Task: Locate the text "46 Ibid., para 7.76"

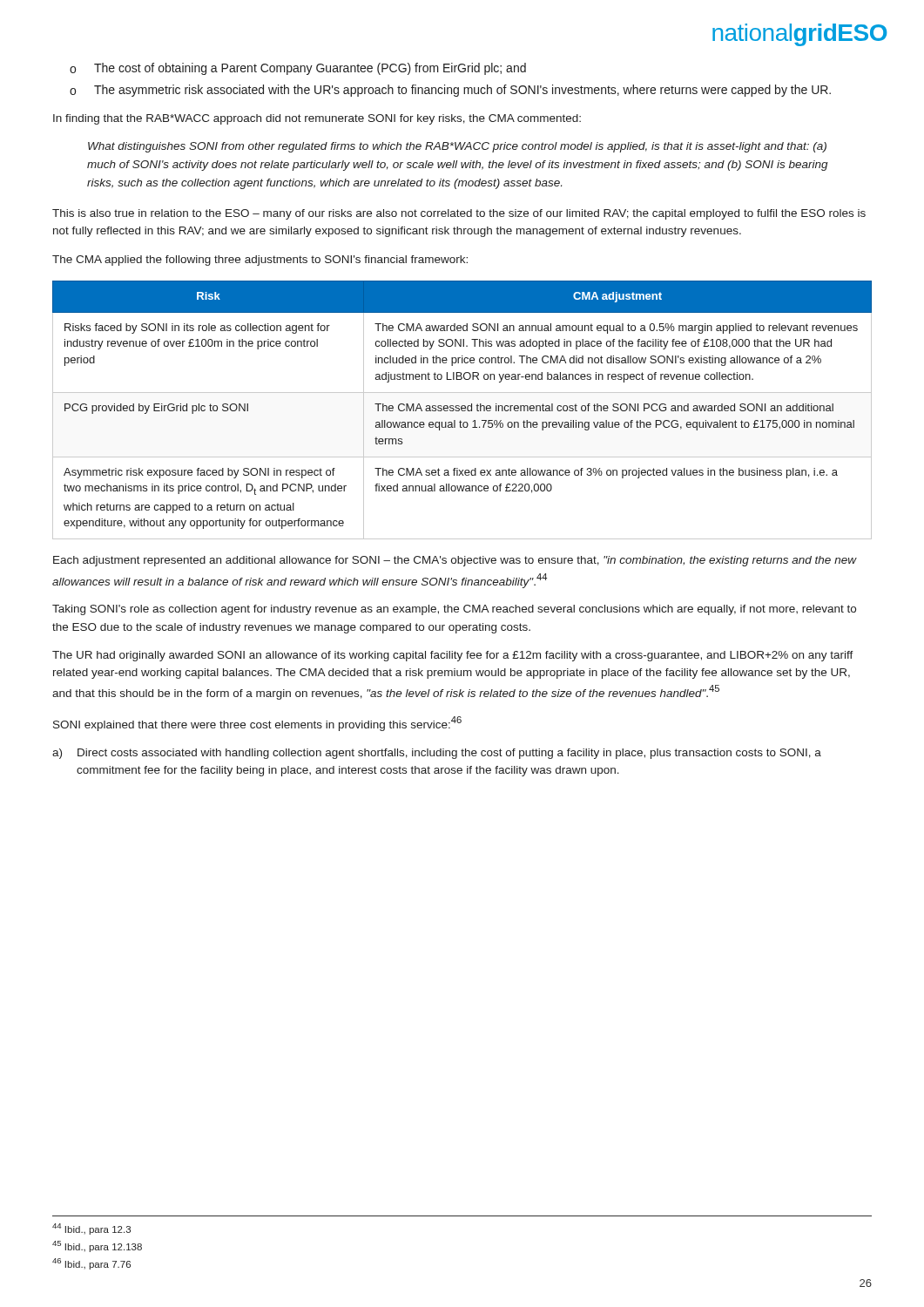Action: [x=92, y=1262]
